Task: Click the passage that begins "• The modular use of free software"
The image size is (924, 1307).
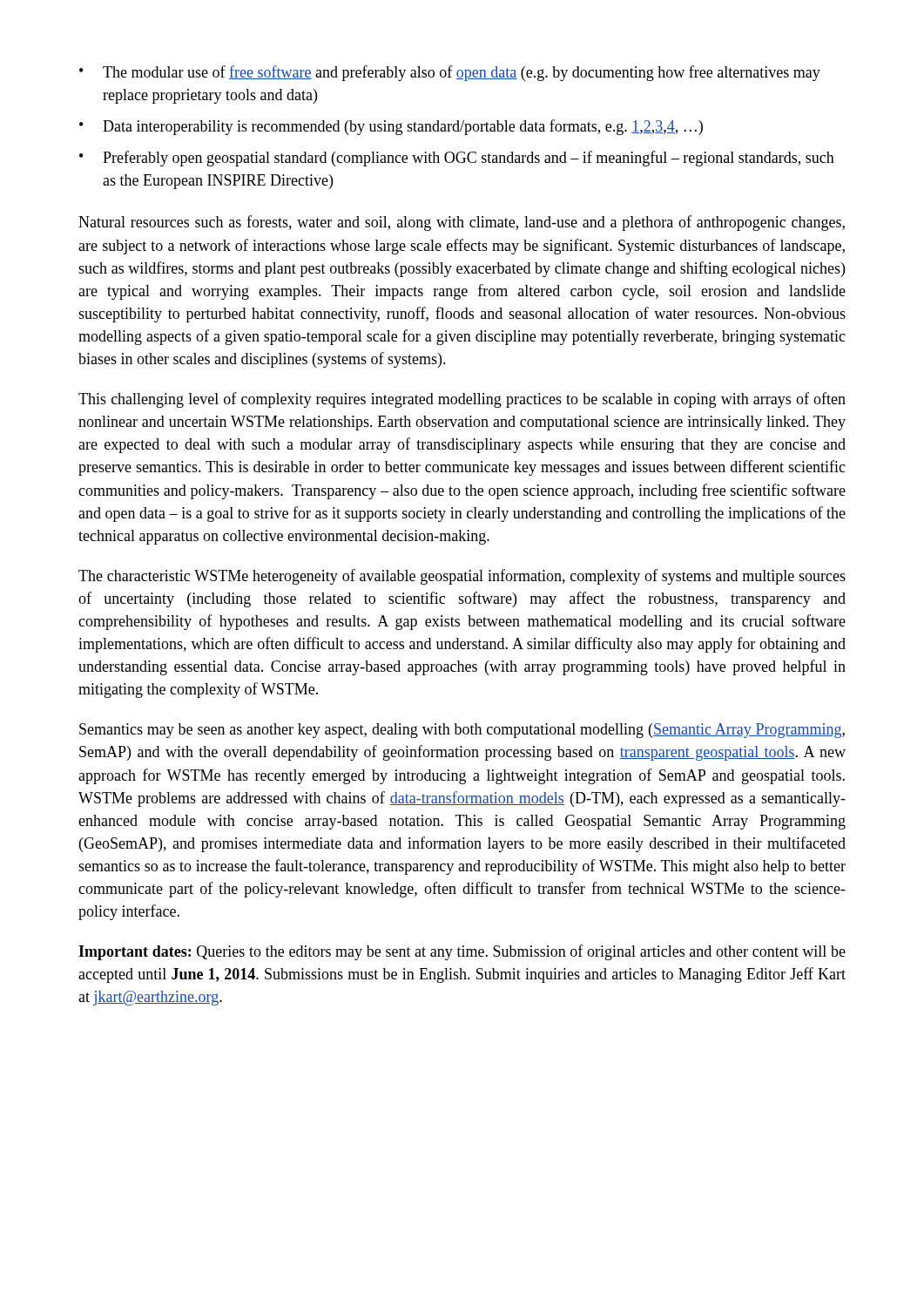Action: click(462, 84)
